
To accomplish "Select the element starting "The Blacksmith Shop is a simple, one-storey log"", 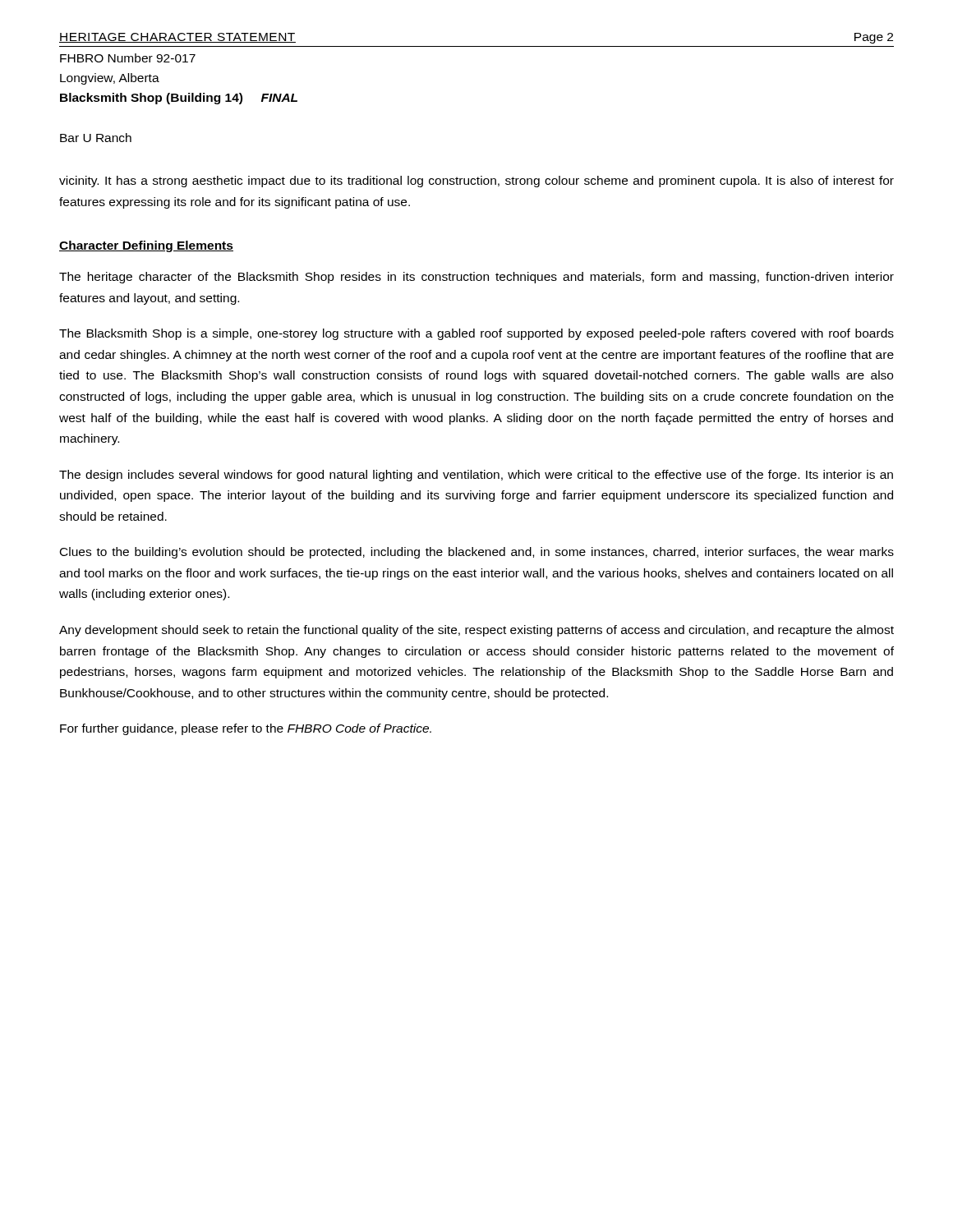I will pyautogui.click(x=476, y=386).
